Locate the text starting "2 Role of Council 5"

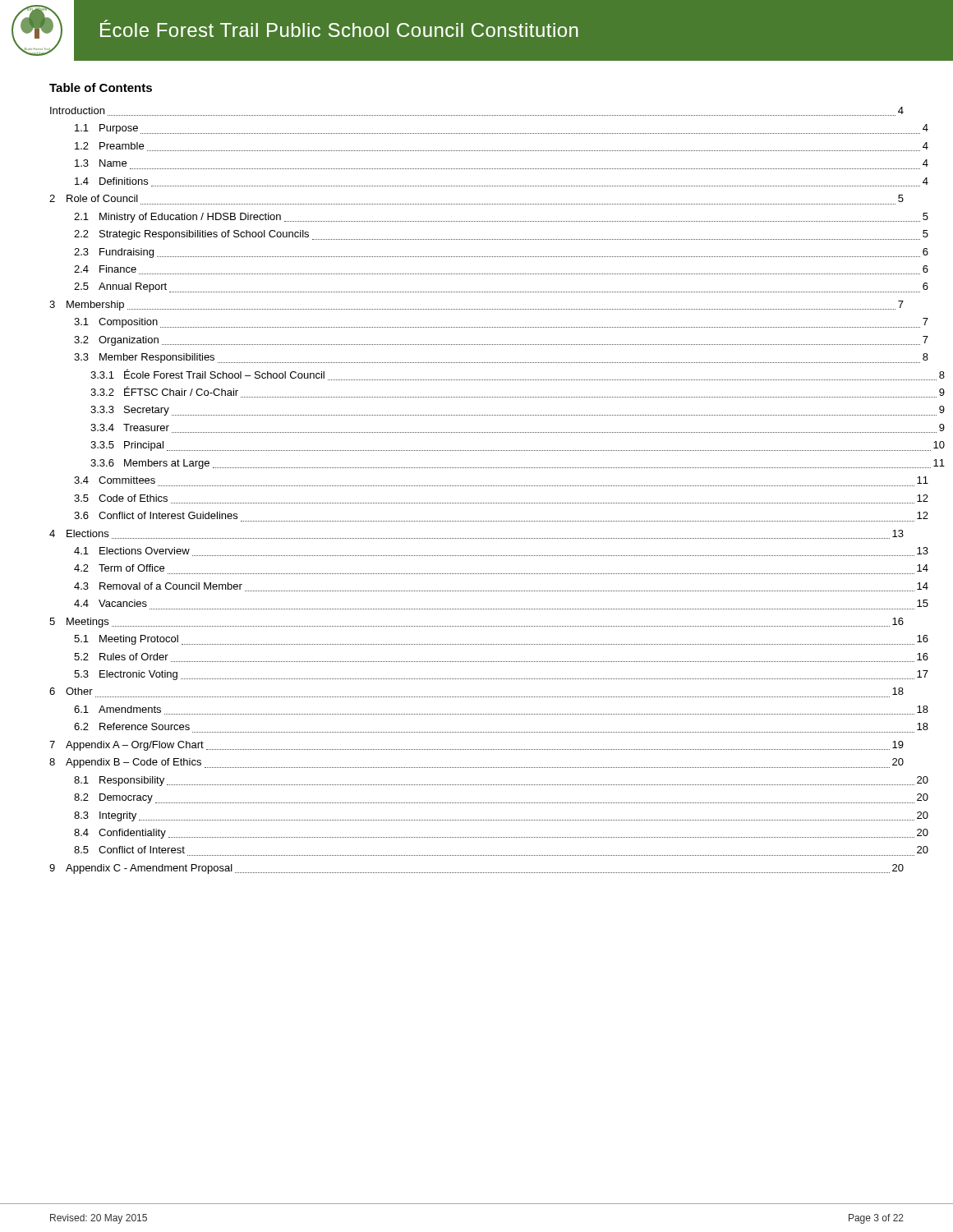point(476,199)
